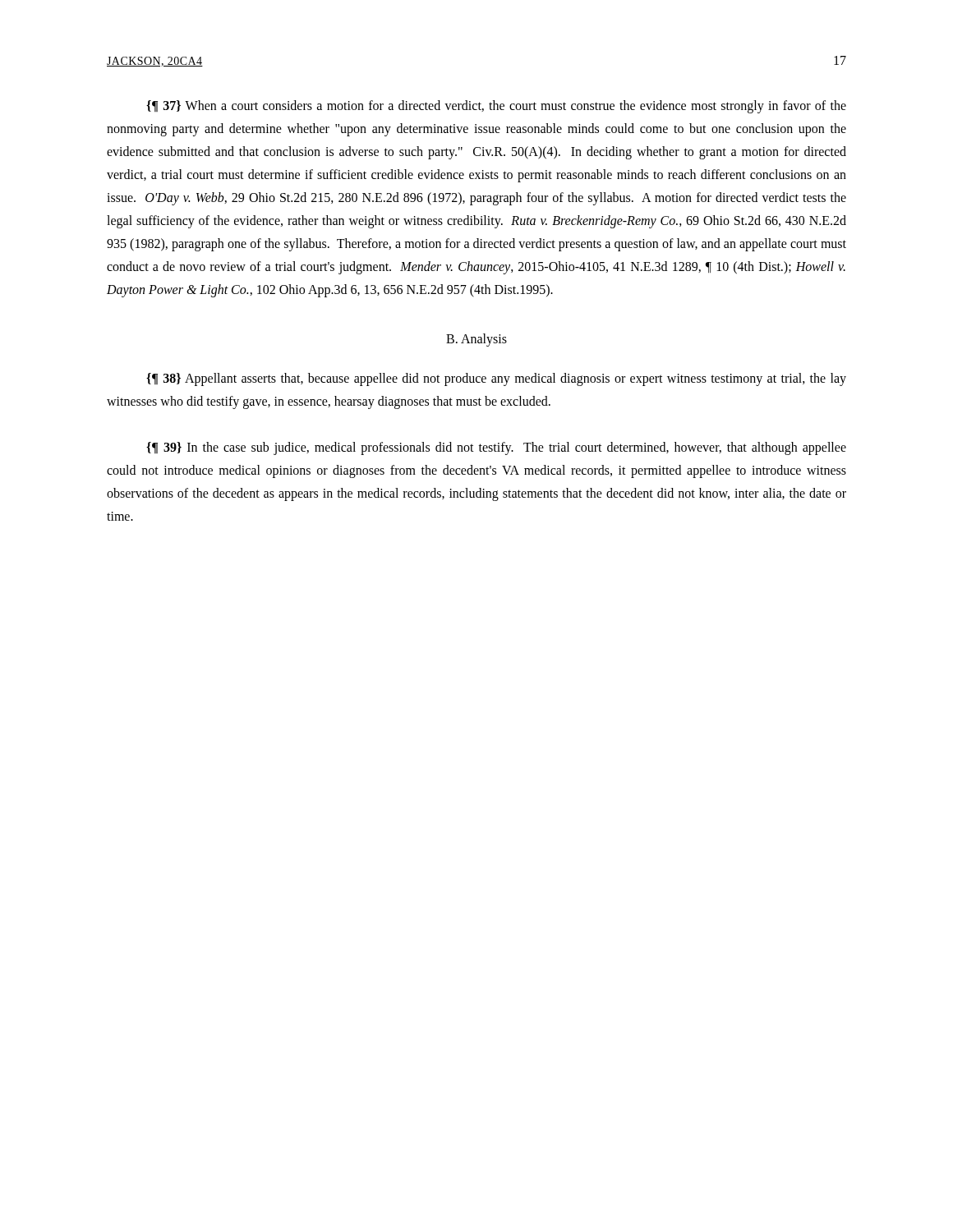Locate the text block that says "{¶ 37} When a court"
Screen dimensions: 1232x953
point(476,198)
